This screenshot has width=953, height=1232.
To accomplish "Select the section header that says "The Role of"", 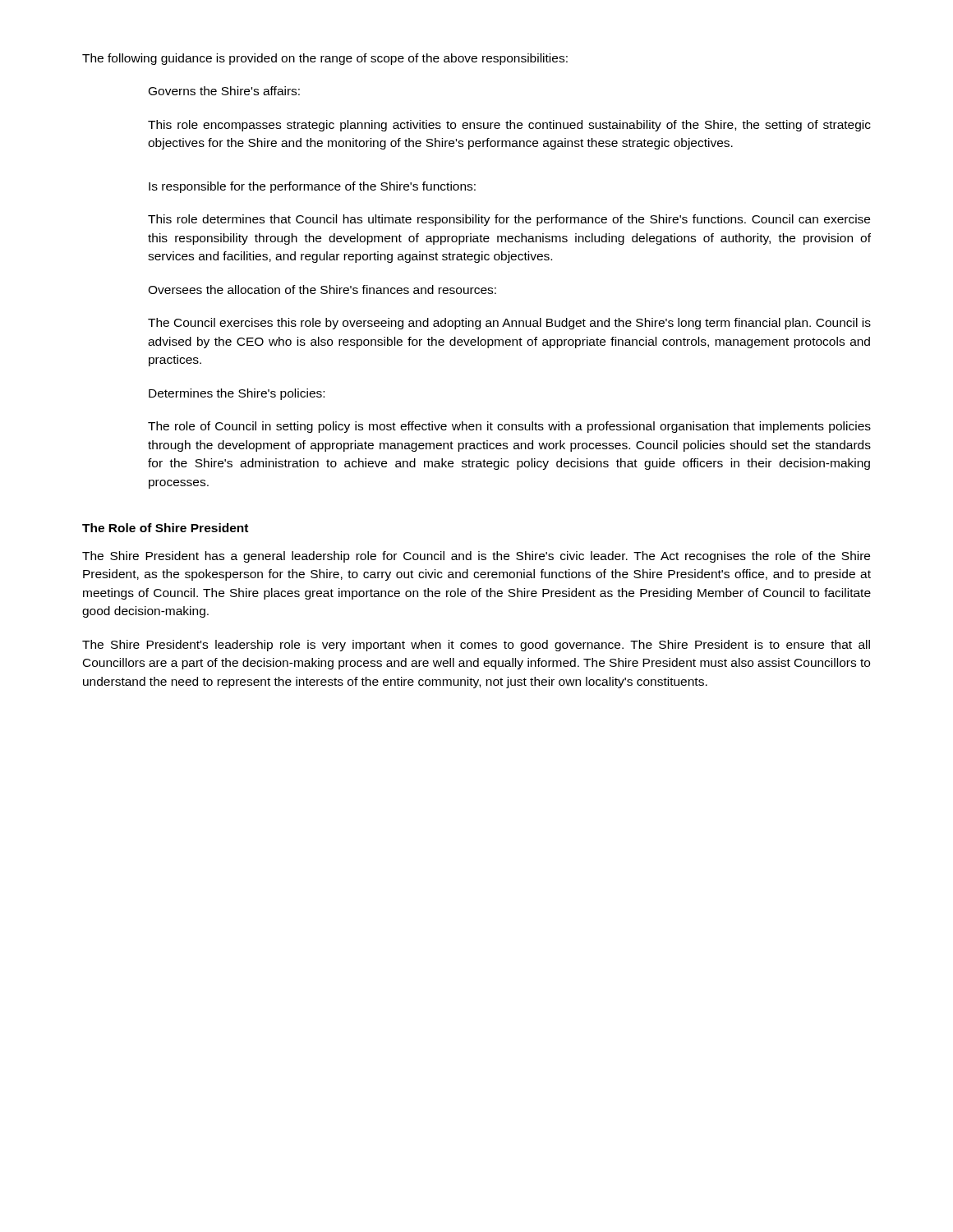I will coord(165,528).
